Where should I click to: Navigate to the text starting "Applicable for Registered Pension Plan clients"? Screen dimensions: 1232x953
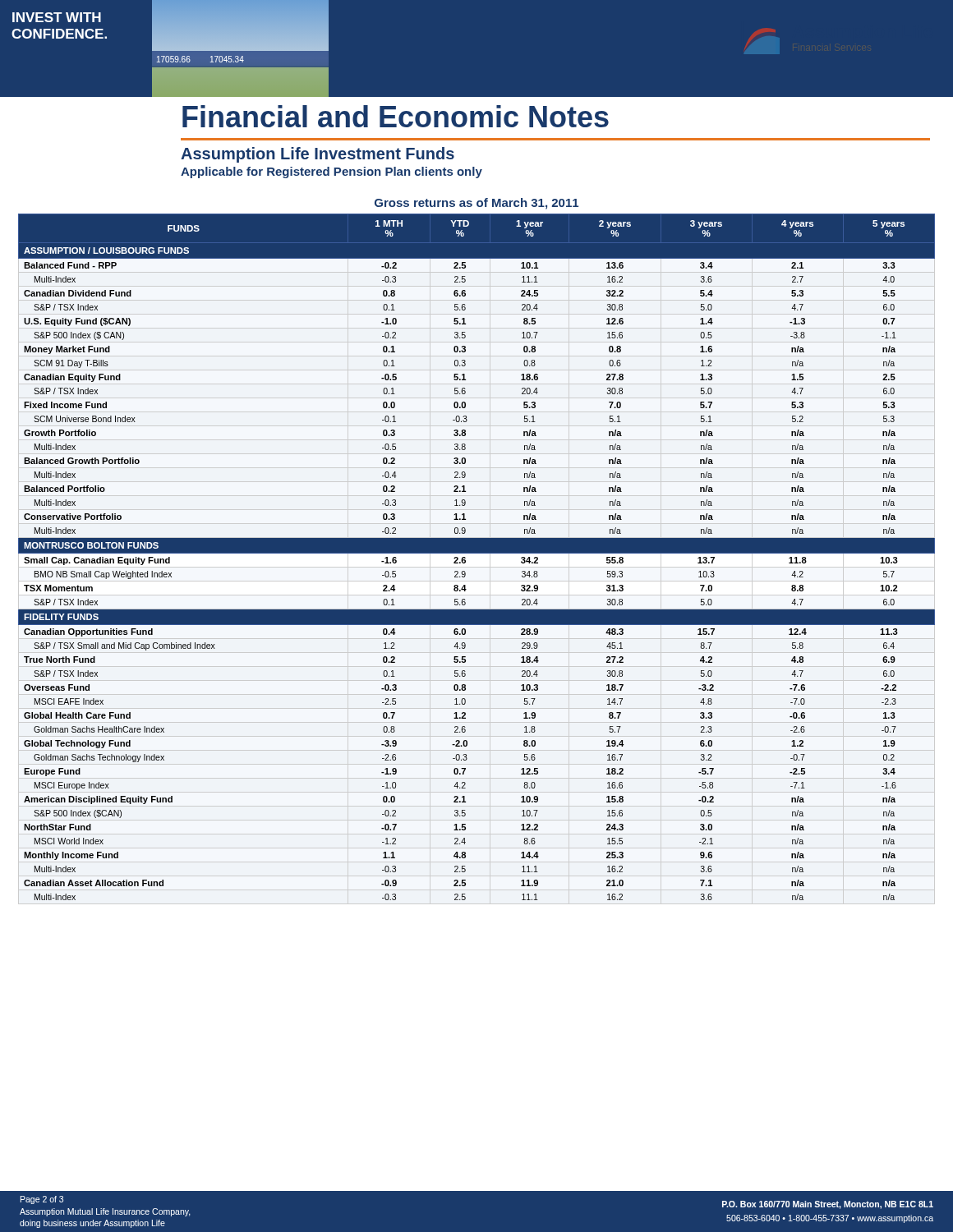[x=331, y=172]
